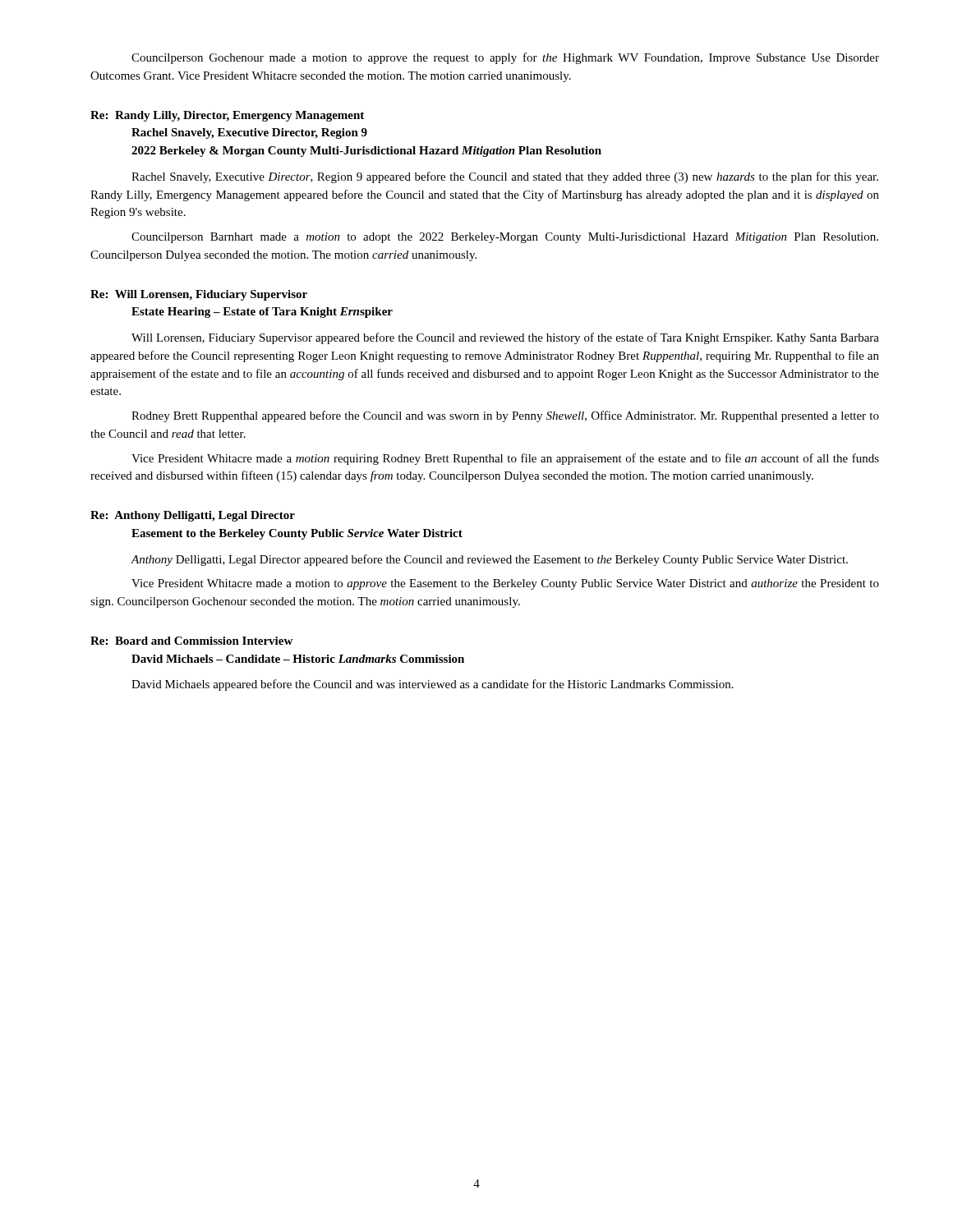This screenshot has height=1232, width=953.
Task: Click on the text block with the text "Anthony Delligatti, Legal Director"
Action: point(485,560)
